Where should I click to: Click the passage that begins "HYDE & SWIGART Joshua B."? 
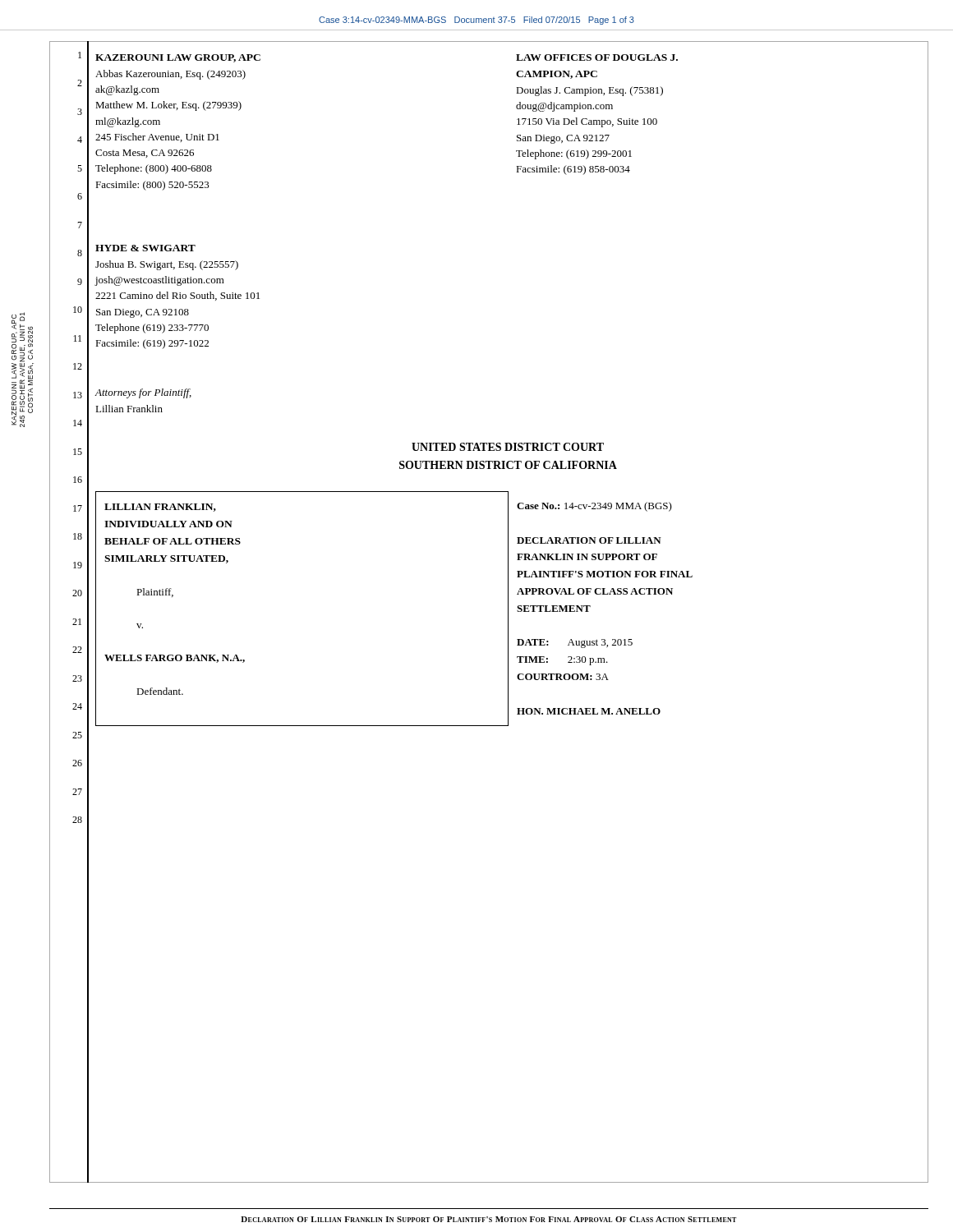coord(145,248)
